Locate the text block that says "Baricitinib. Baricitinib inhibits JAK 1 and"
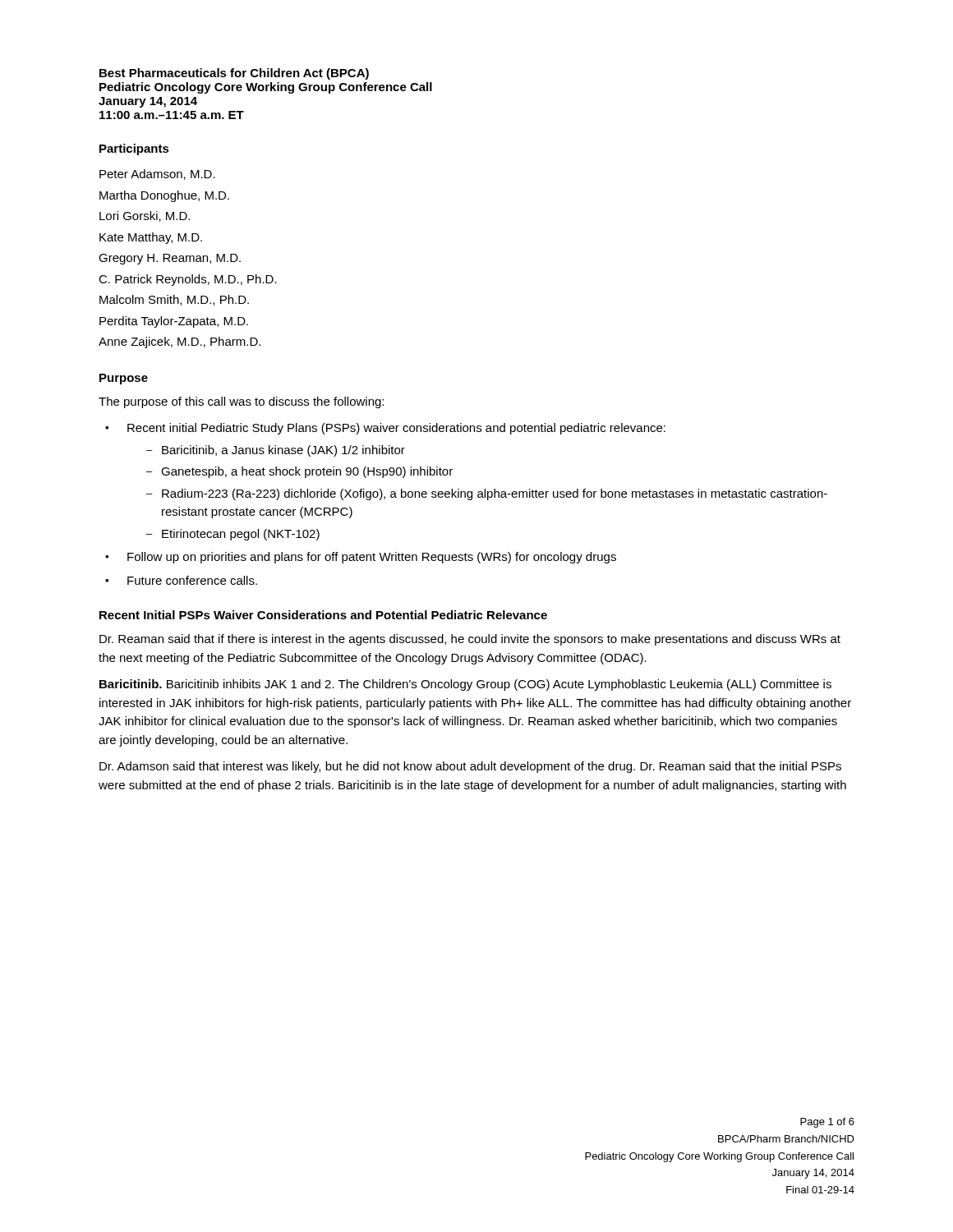The height and width of the screenshot is (1232, 953). tap(475, 711)
